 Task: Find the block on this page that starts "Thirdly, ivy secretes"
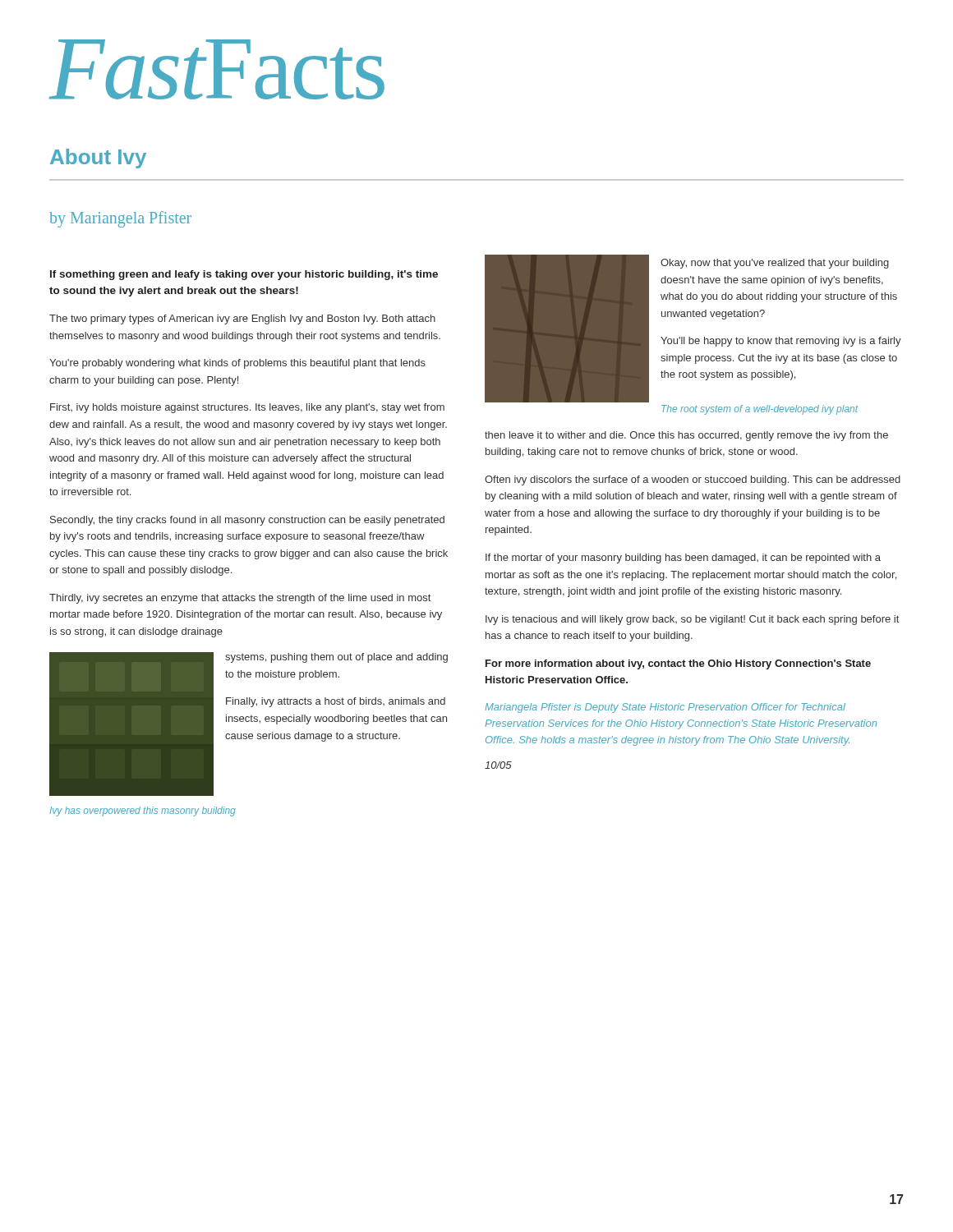[x=251, y=615]
